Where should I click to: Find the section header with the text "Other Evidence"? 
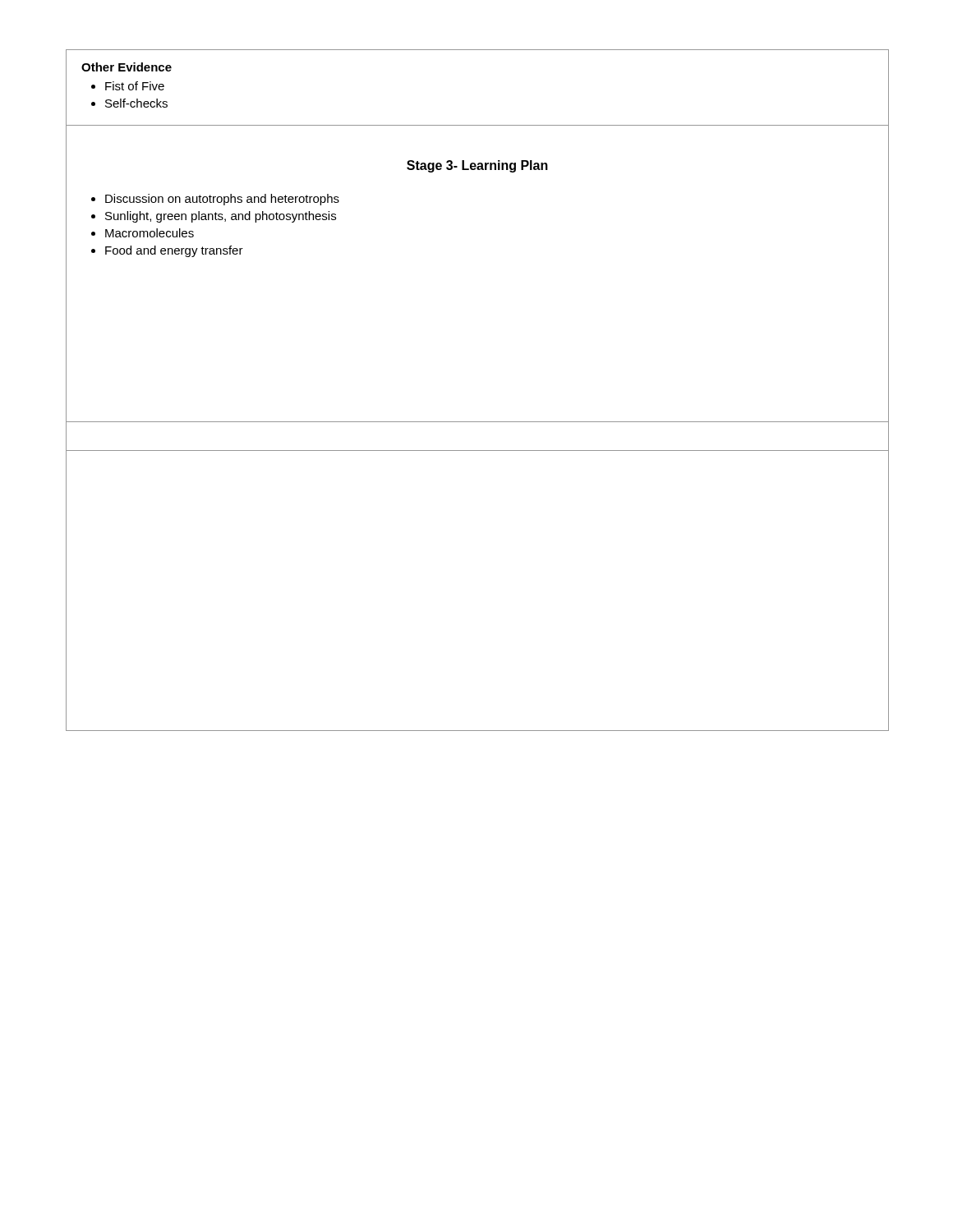click(127, 67)
